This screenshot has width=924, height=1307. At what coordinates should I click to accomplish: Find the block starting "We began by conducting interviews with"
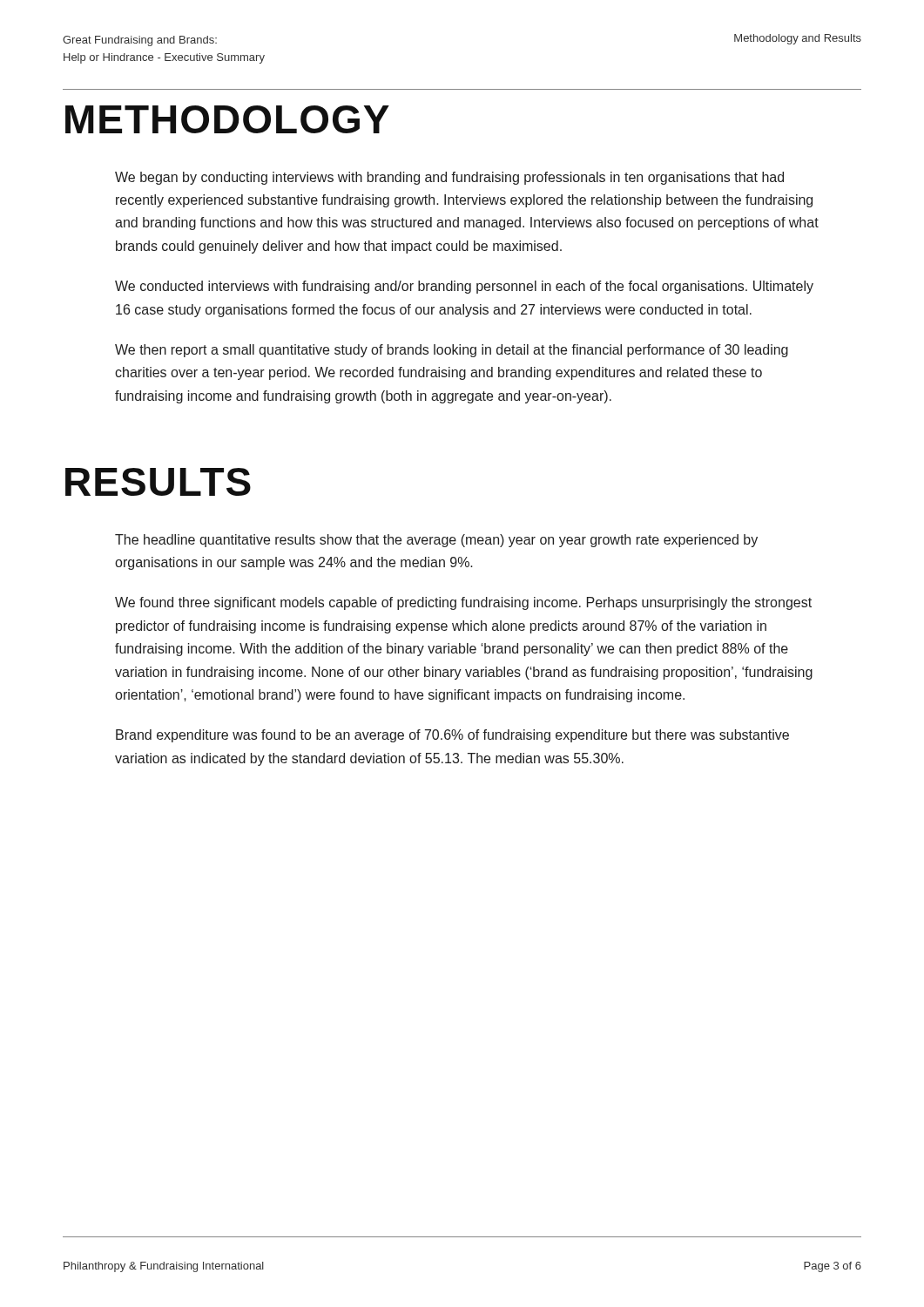(x=467, y=211)
